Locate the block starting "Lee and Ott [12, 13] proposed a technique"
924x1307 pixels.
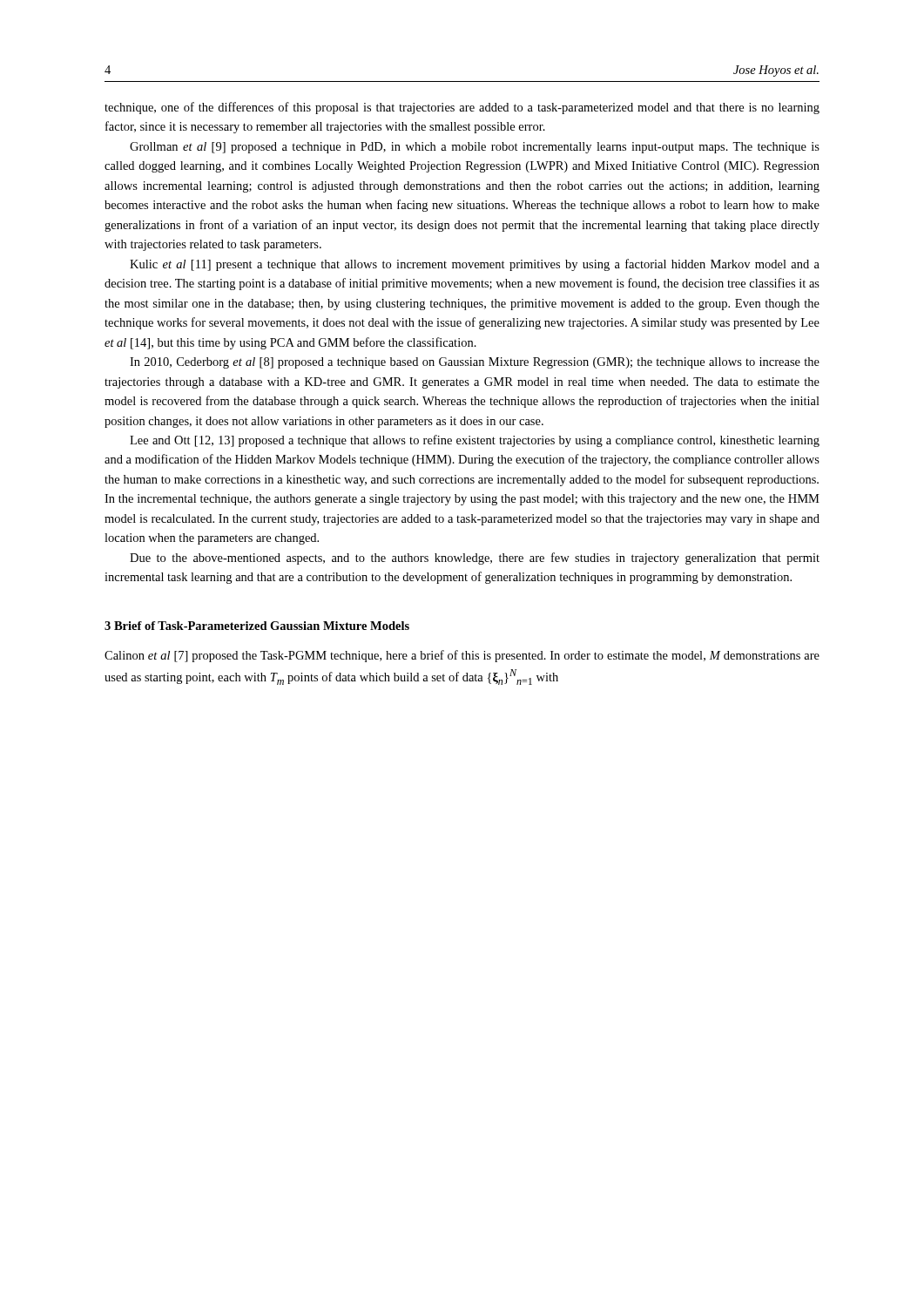[462, 489]
